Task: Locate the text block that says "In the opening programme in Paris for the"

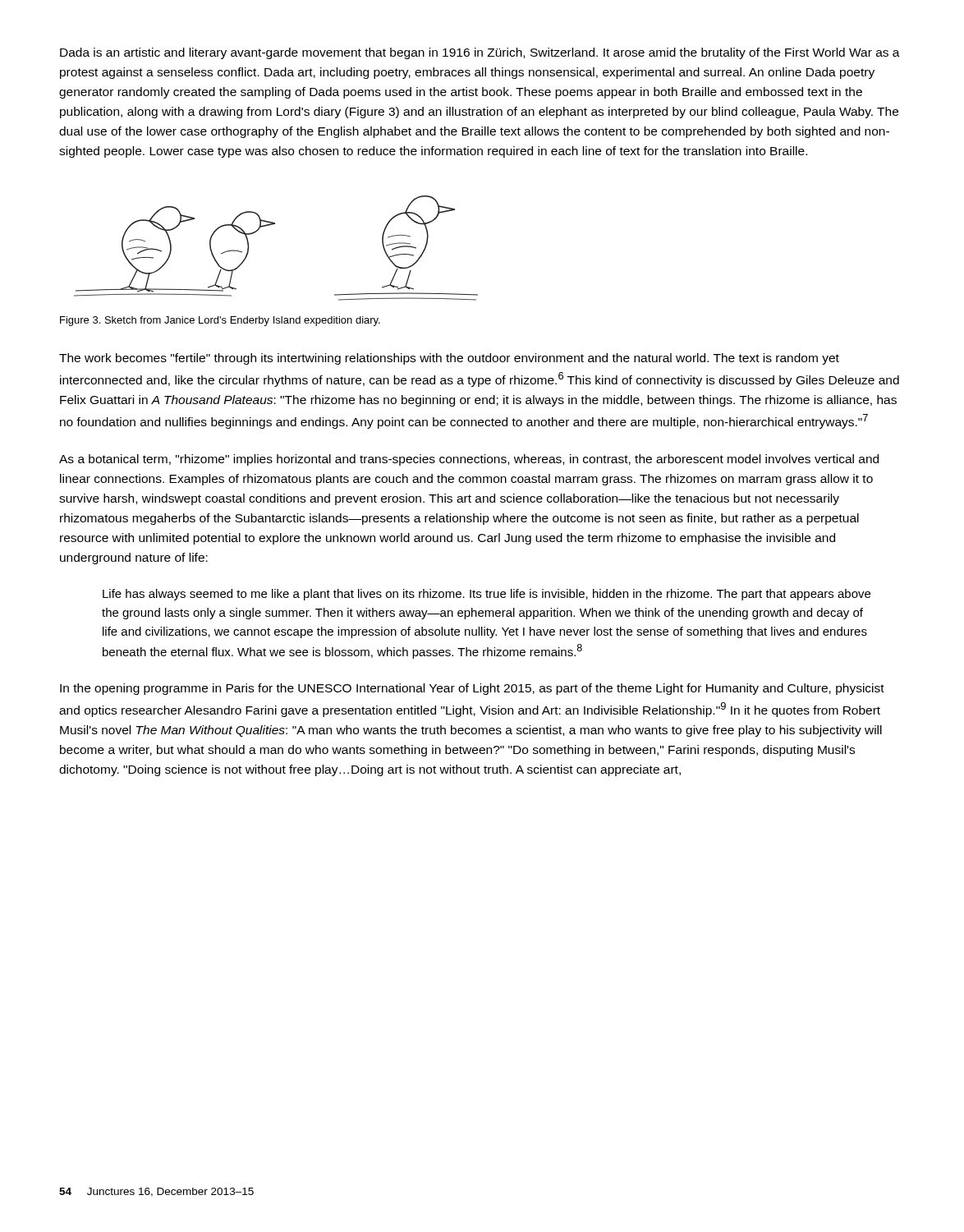Action: coord(472,728)
